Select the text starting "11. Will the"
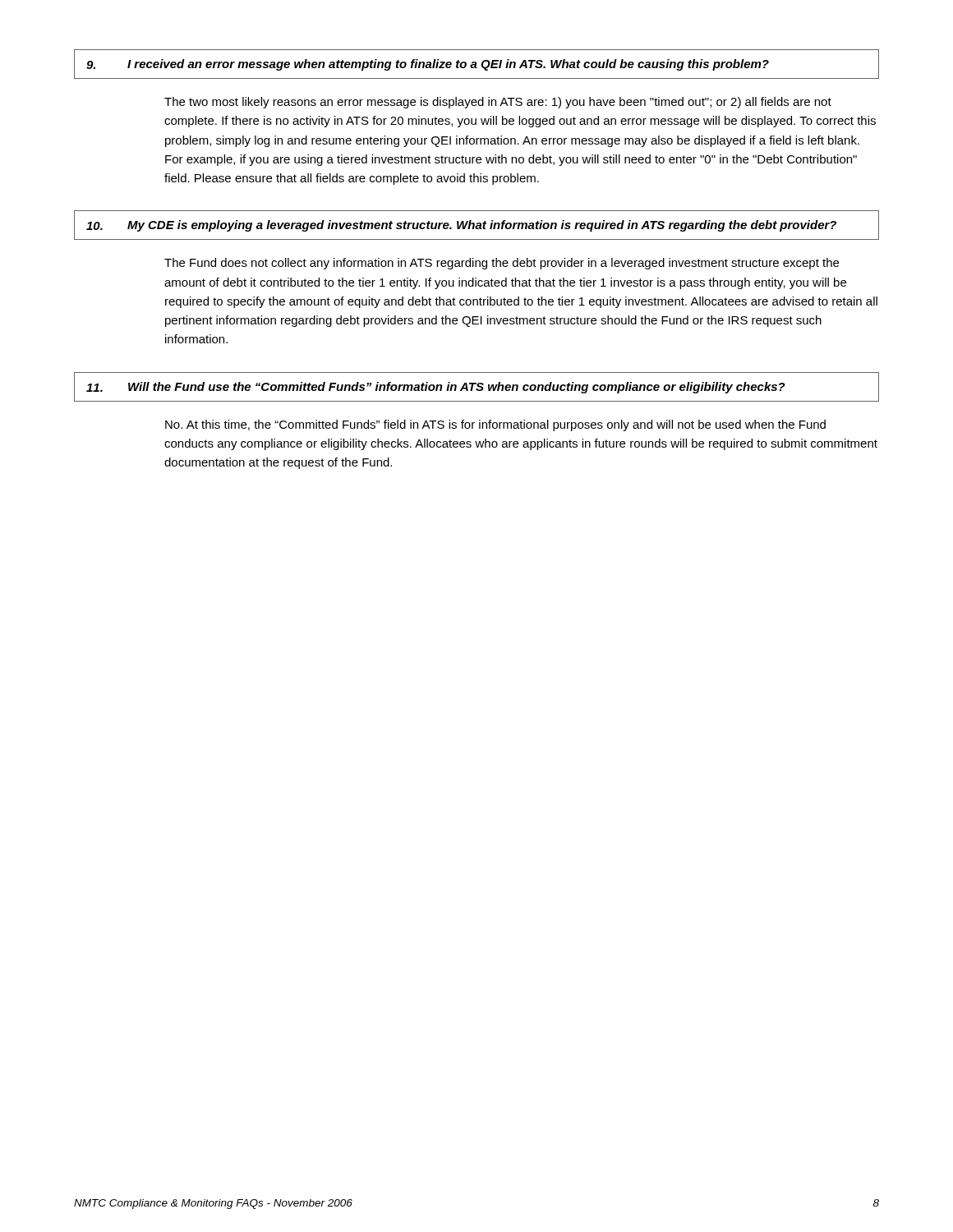The height and width of the screenshot is (1232, 953). coord(476,386)
